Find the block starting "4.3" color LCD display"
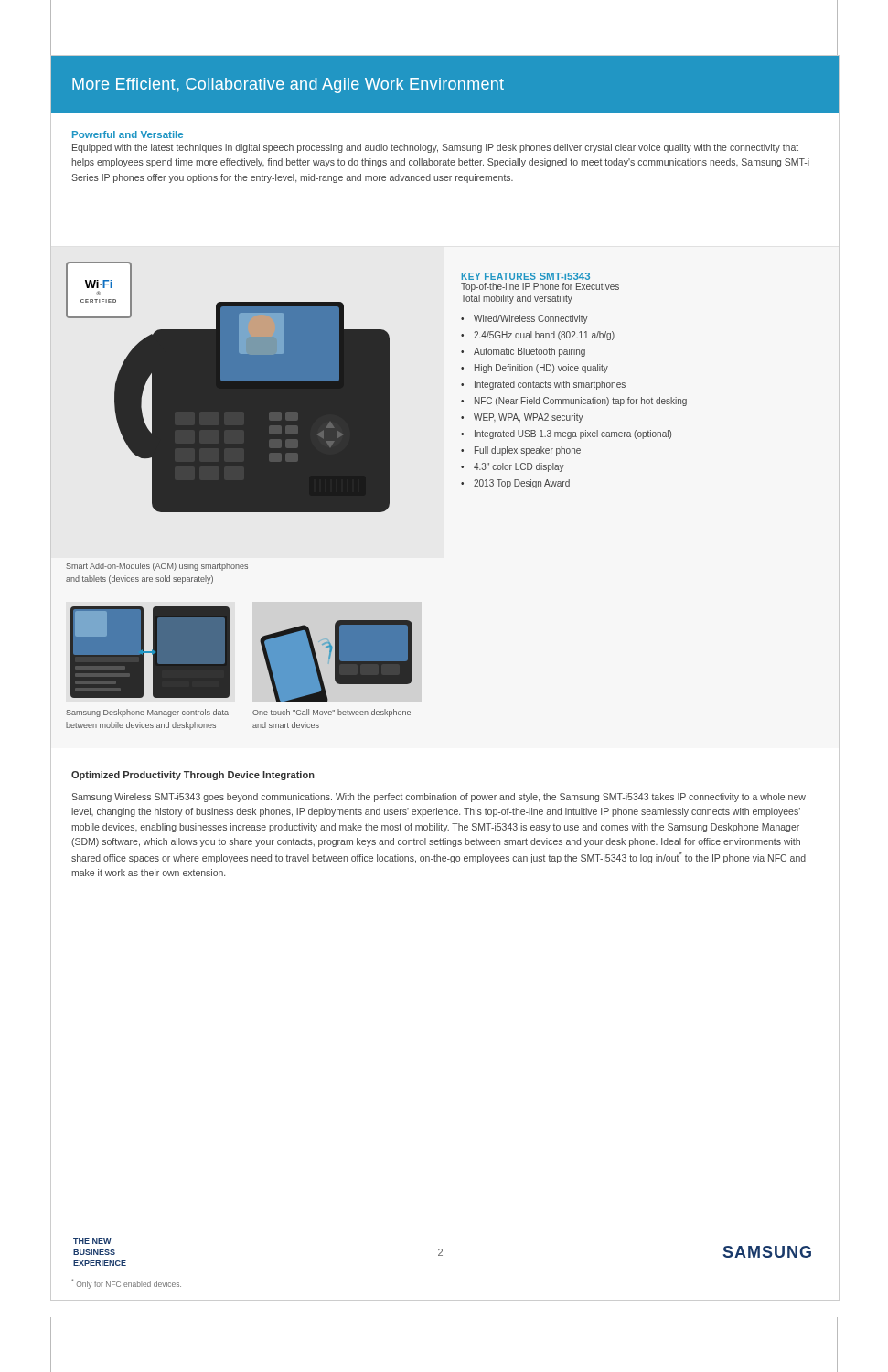This screenshot has width=888, height=1372. [x=519, y=467]
